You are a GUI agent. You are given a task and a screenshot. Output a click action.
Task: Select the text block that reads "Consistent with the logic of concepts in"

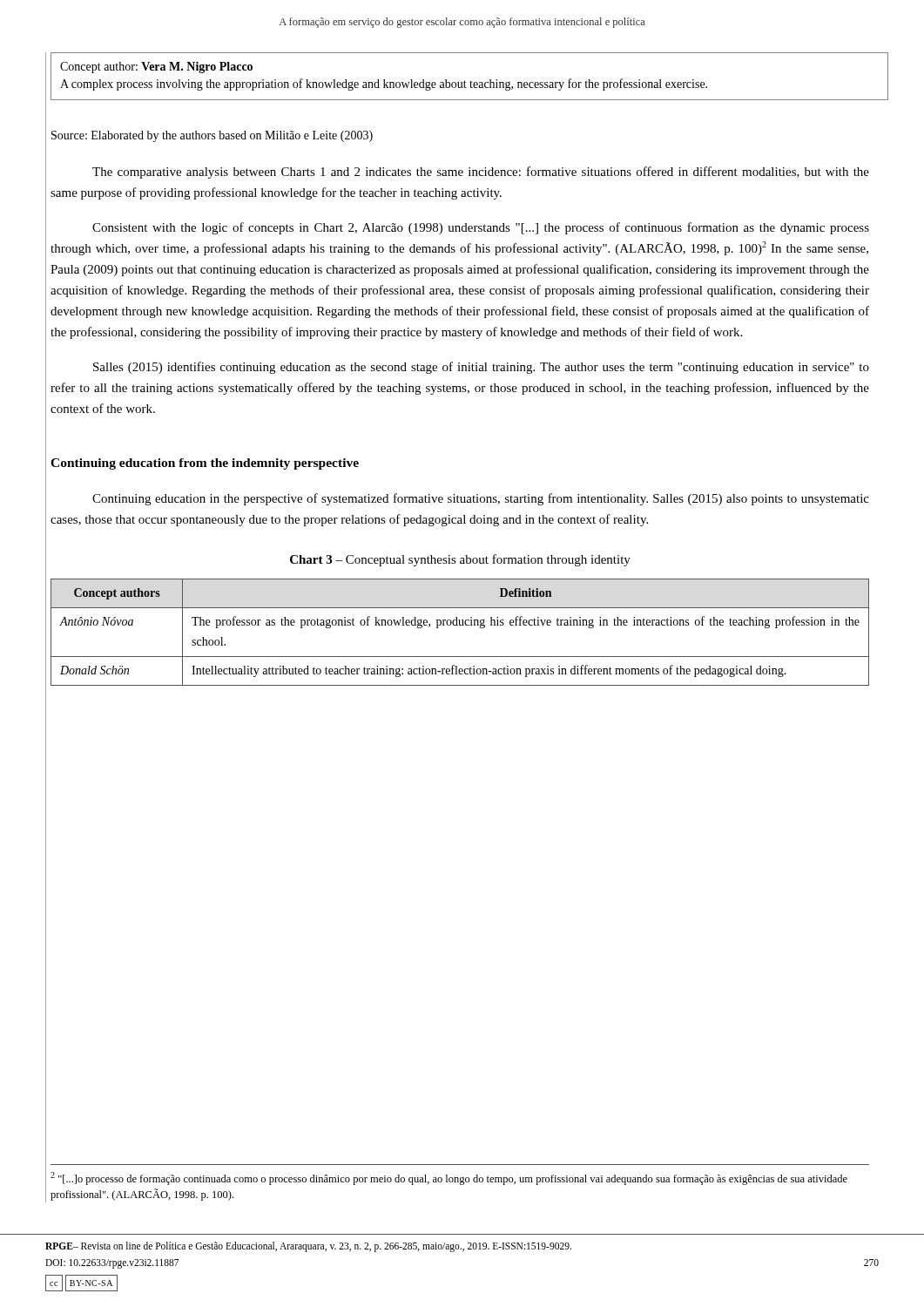[460, 280]
